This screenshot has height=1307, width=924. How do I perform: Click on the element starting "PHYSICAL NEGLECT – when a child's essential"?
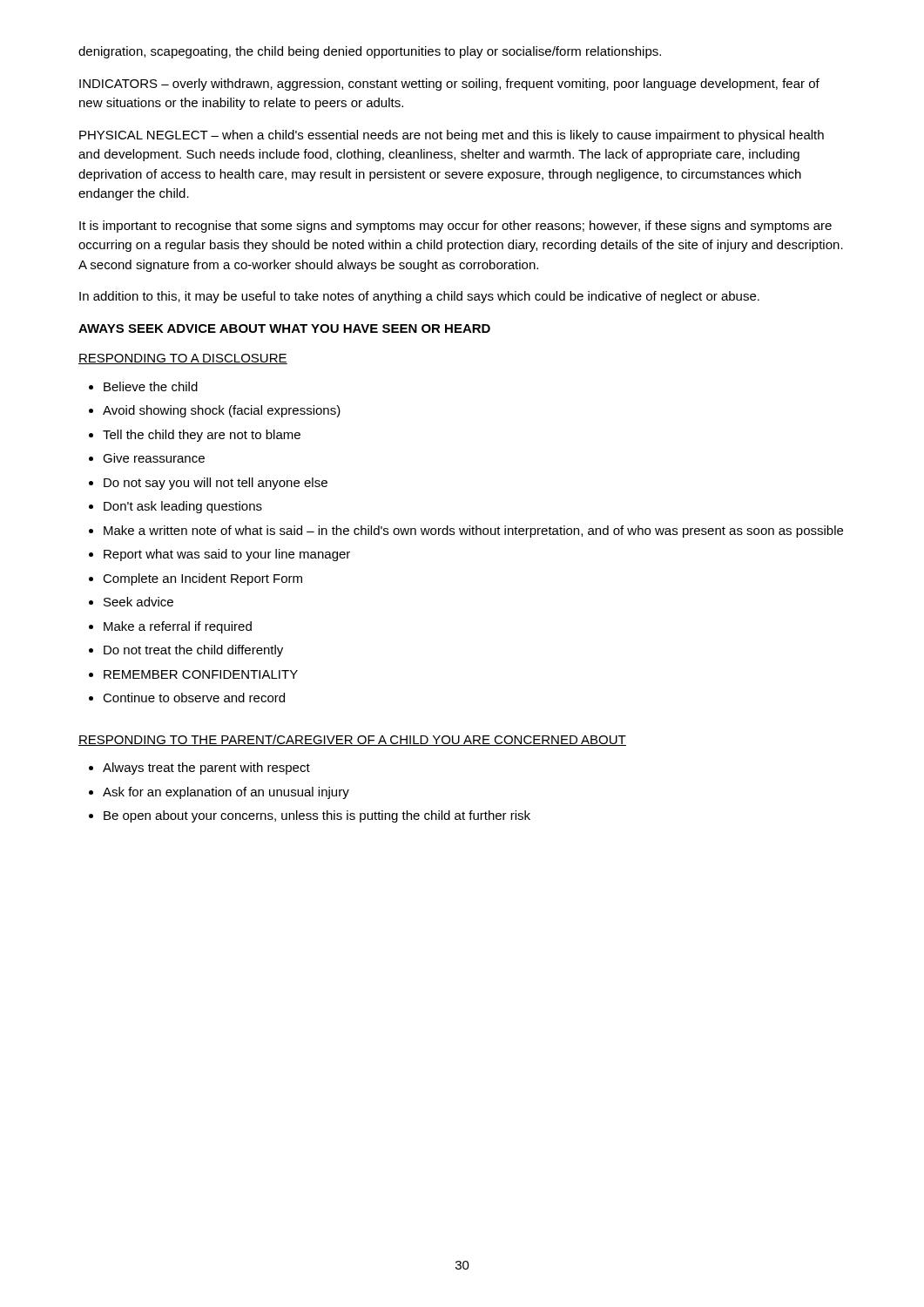[462, 164]
